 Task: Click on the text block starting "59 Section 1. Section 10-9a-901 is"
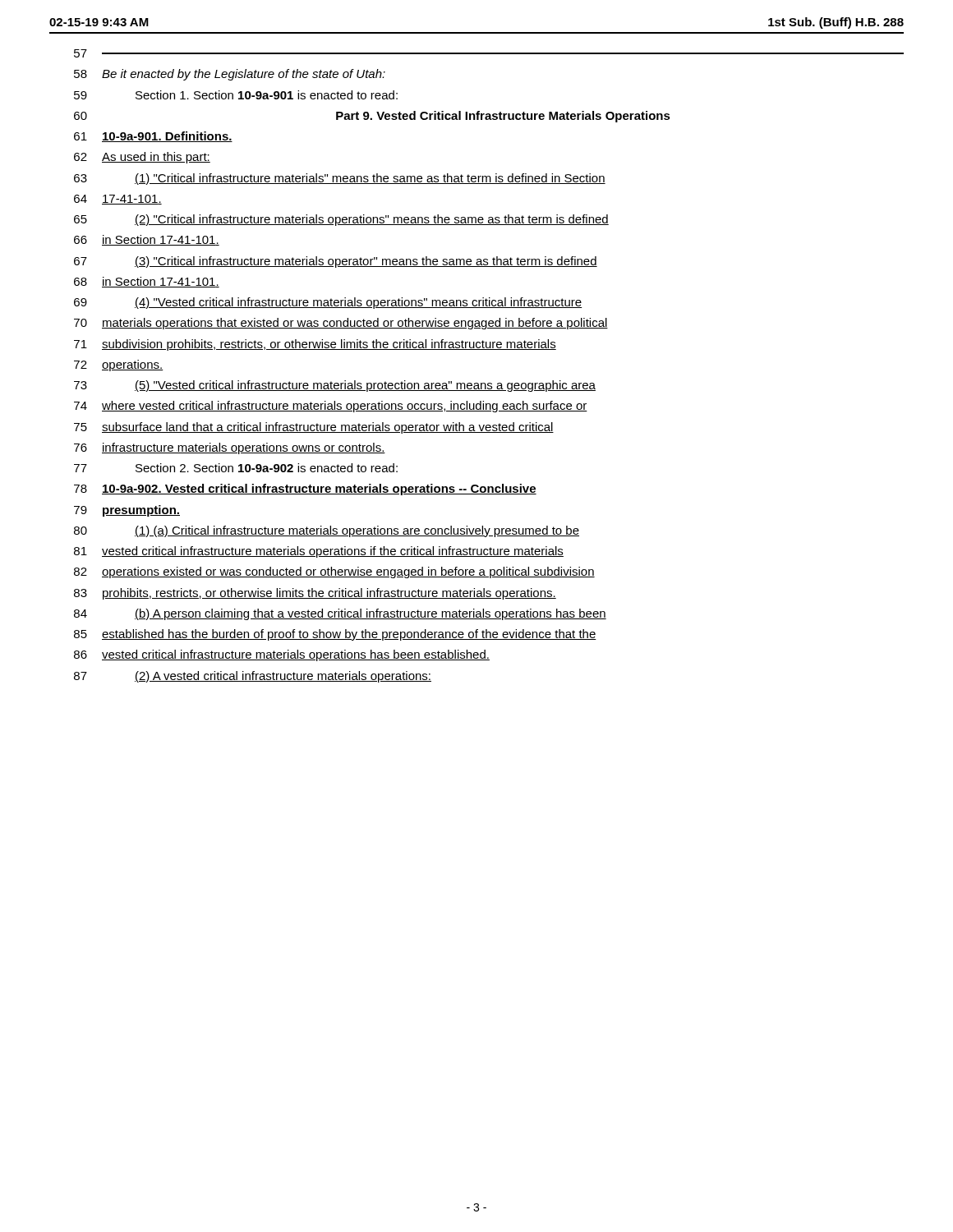click(x=236, y=95)
